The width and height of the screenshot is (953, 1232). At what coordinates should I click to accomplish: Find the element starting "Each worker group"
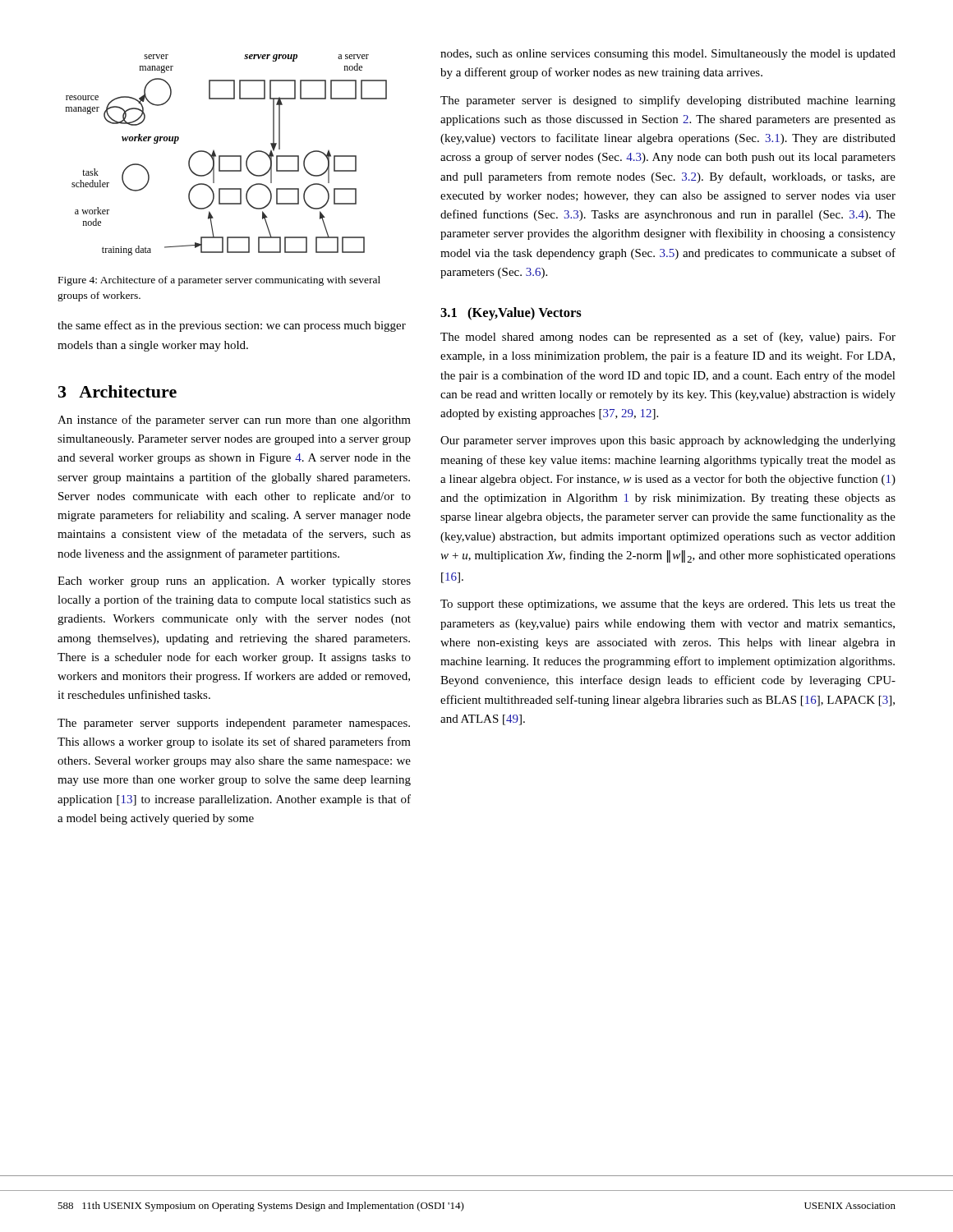point(234,638)
